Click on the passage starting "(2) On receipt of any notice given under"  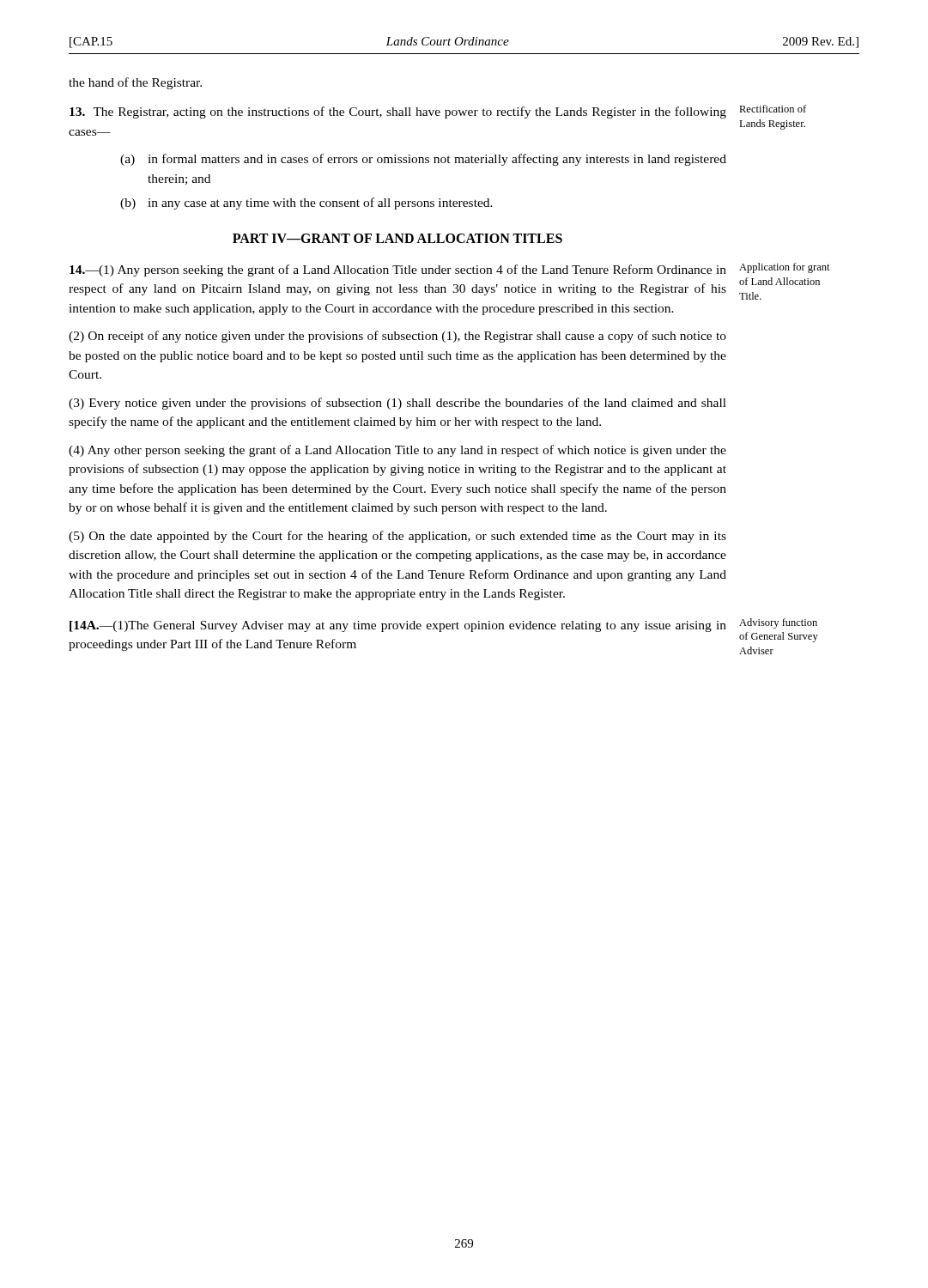(397, 356)
